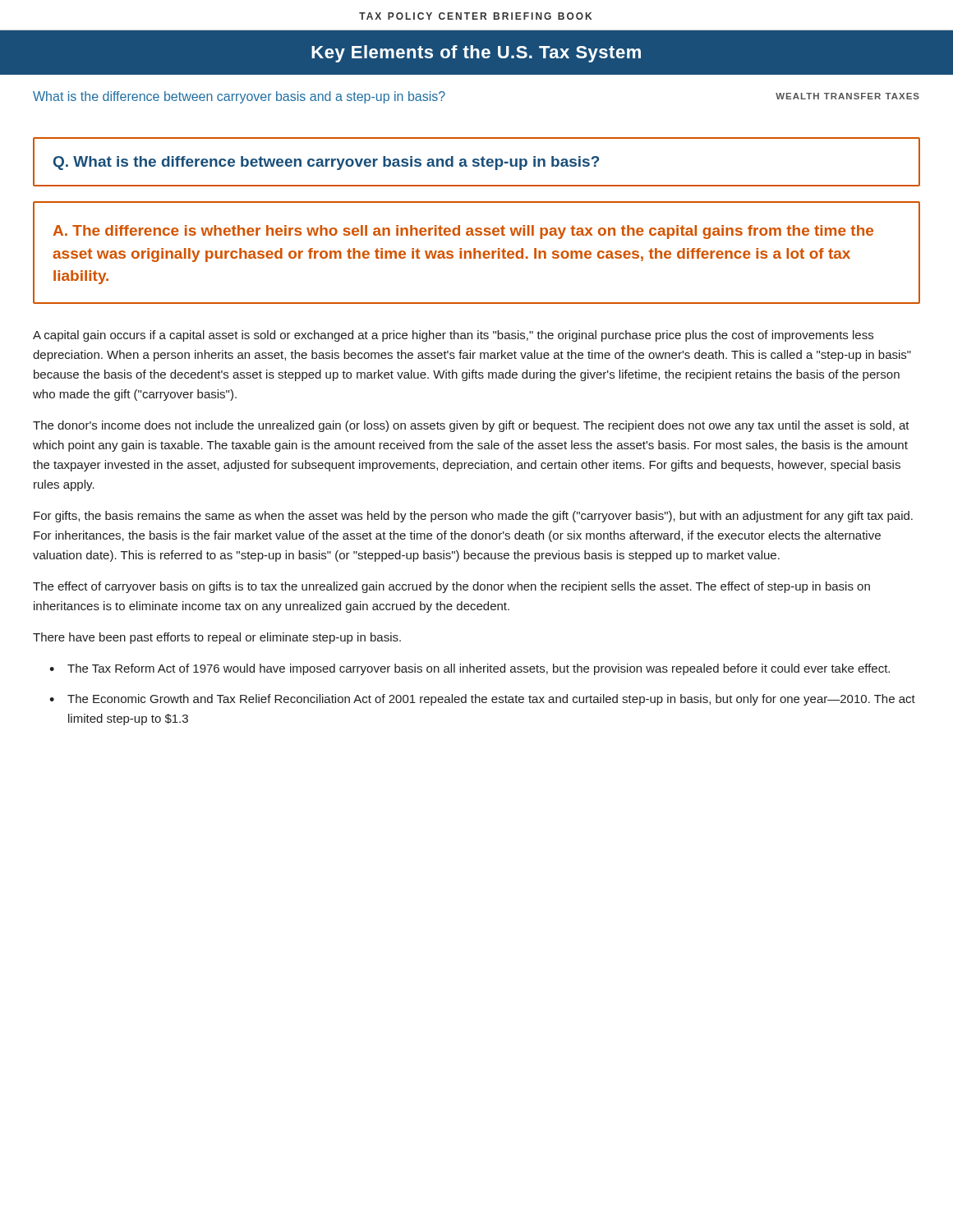Locate the block of text that opens with "A capital gain"
953x1232 pixels.
pyautogui.click(x=472, y=364)
